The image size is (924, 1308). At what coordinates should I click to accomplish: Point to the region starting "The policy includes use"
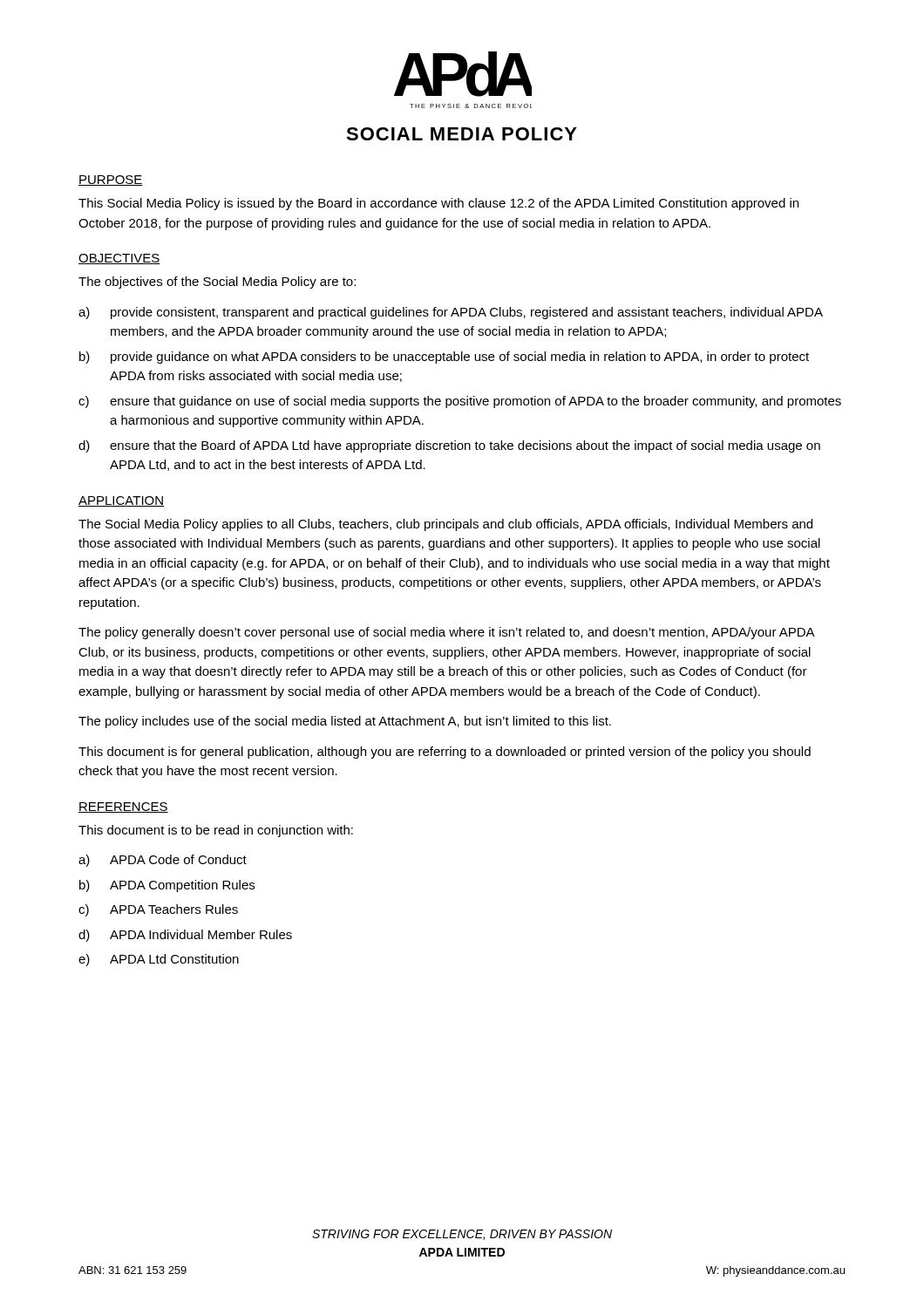pyautogui.click(x=345, y=721)
